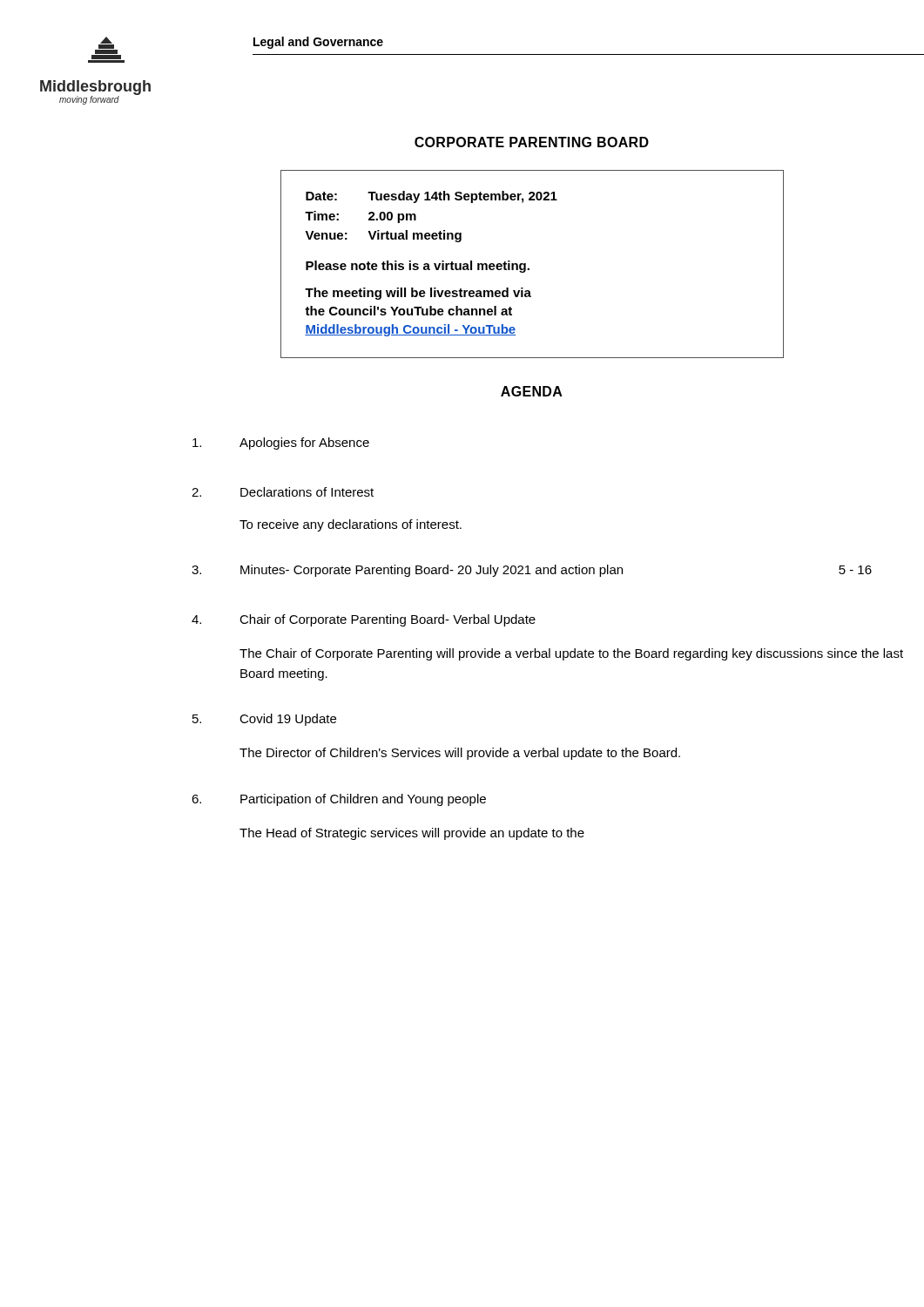Locate the list item containing "4. Chair of Corporate"
924x1307 pixels.
point(532,647)
